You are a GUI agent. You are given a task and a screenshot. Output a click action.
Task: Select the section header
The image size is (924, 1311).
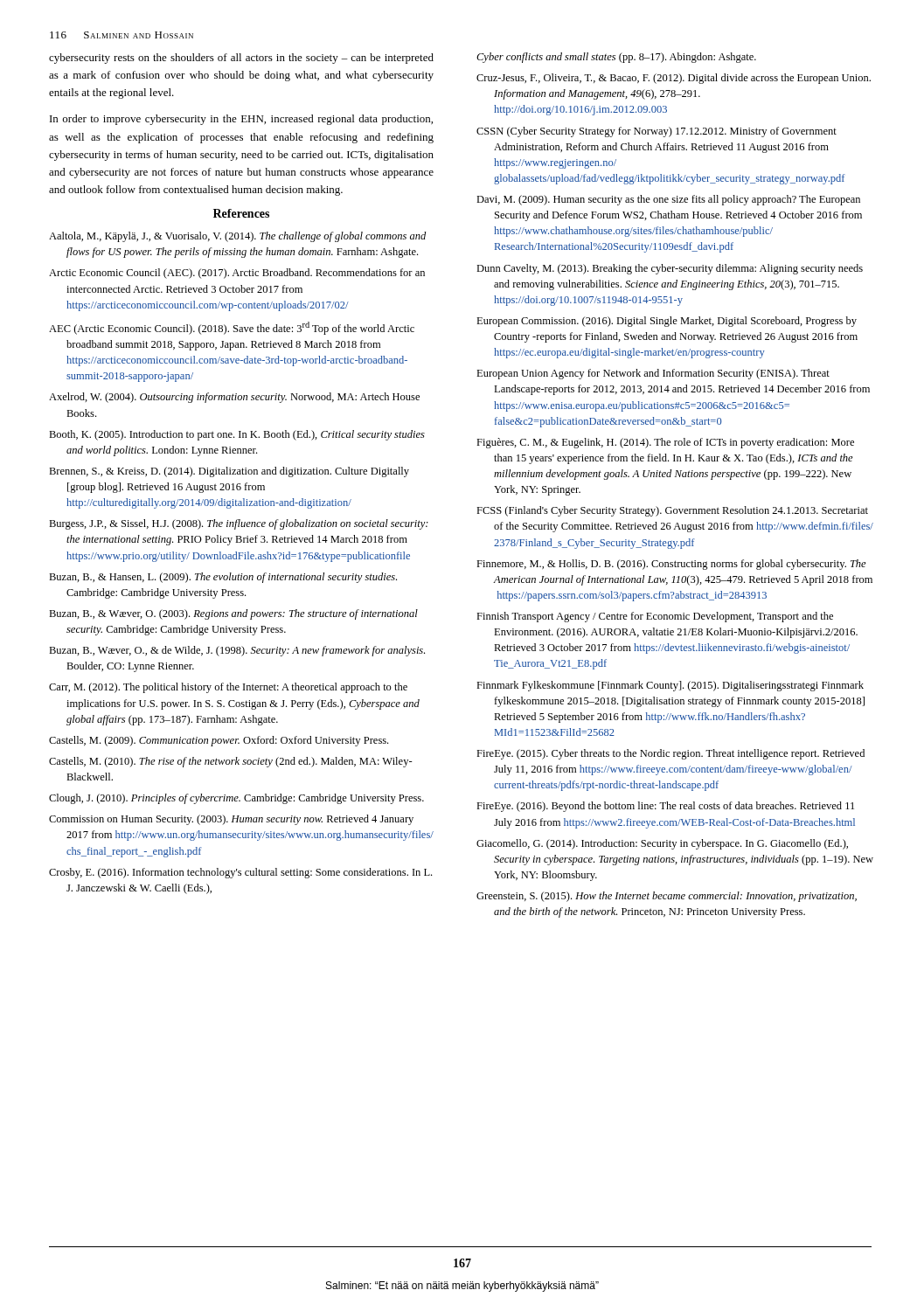241,214
